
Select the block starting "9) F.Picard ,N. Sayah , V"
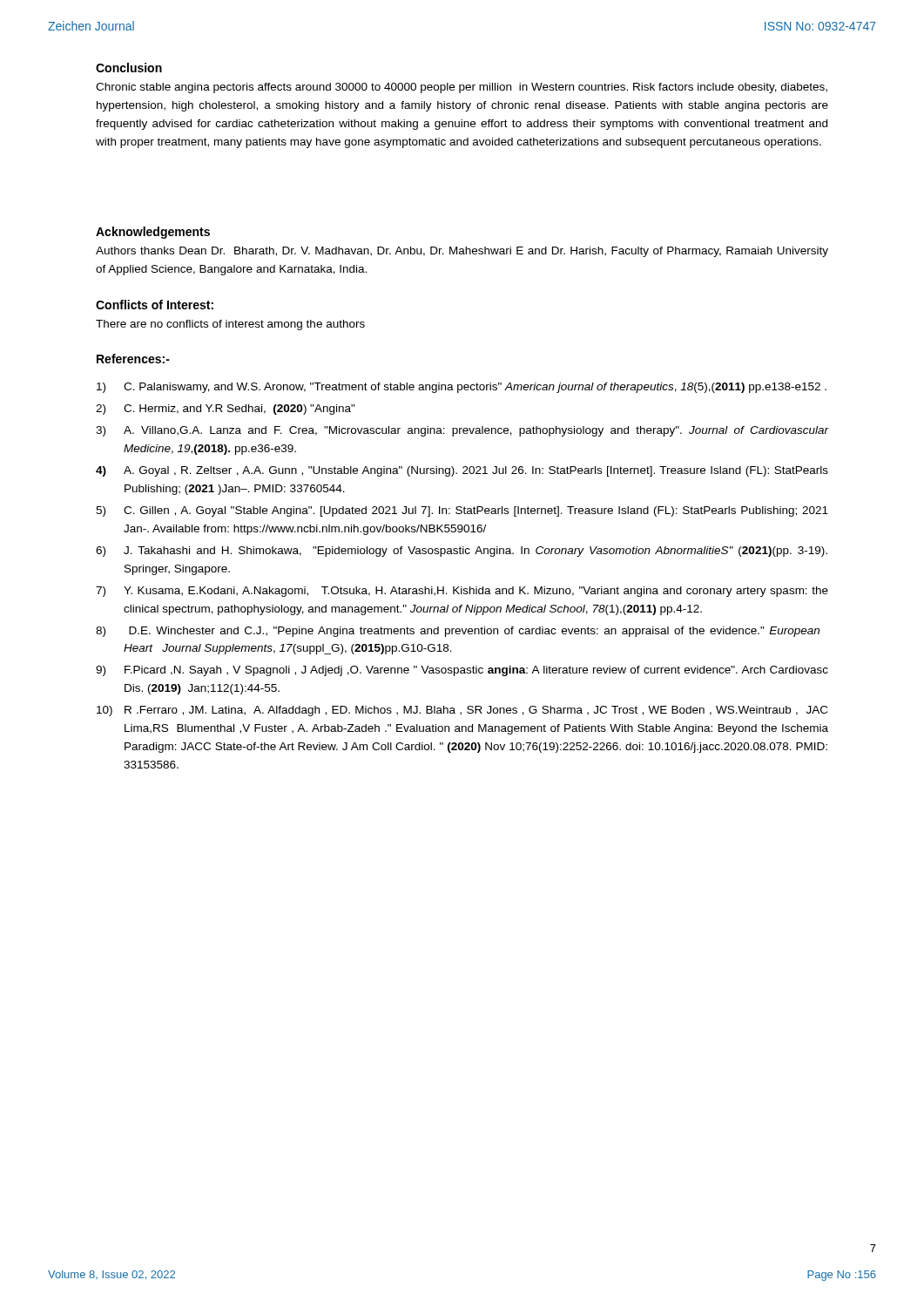tap(462, 680)
